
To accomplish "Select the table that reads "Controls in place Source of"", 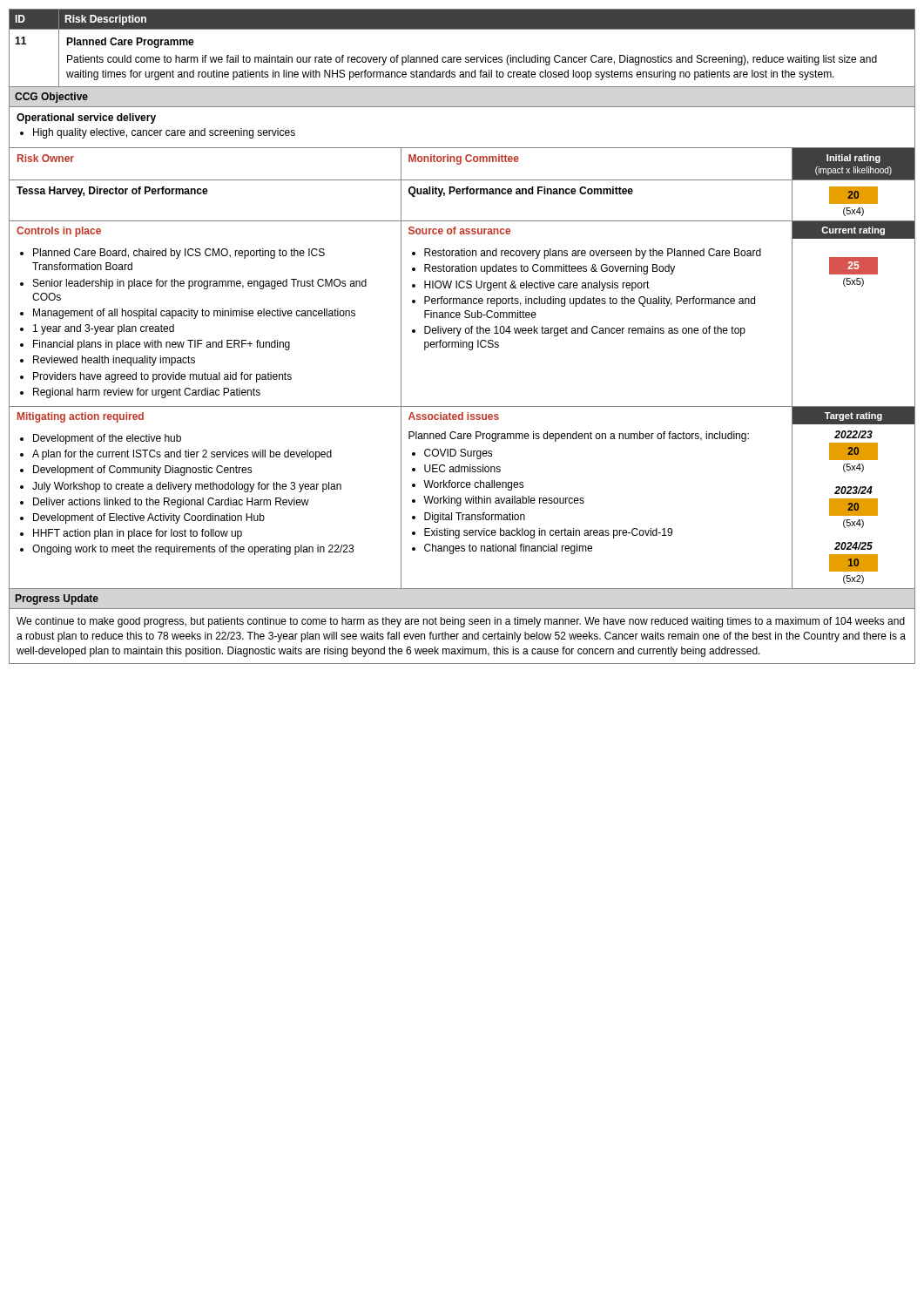I will pyautogui.click(x=462, y=230).
